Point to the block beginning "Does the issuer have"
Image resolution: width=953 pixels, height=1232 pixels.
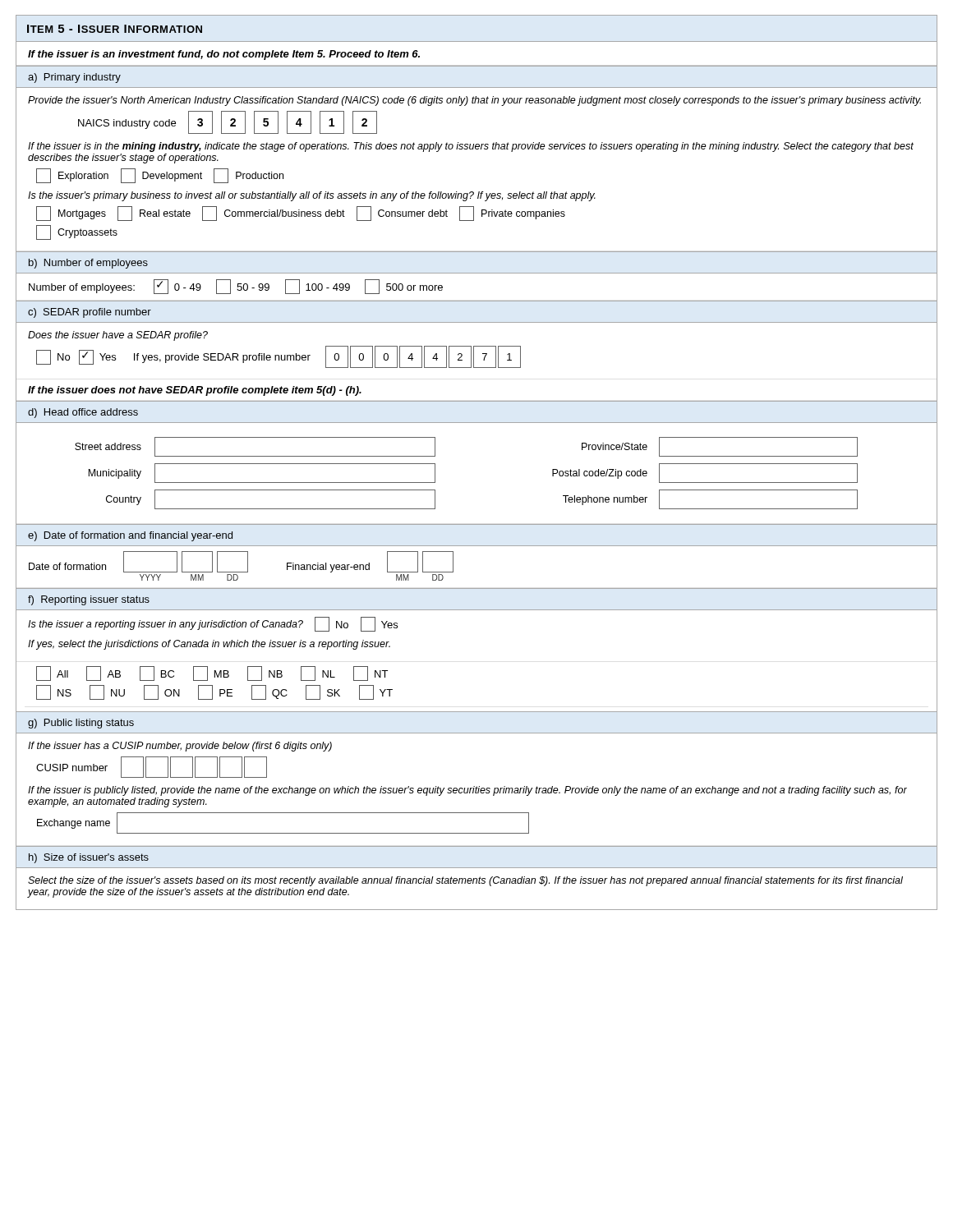(476, 349)
